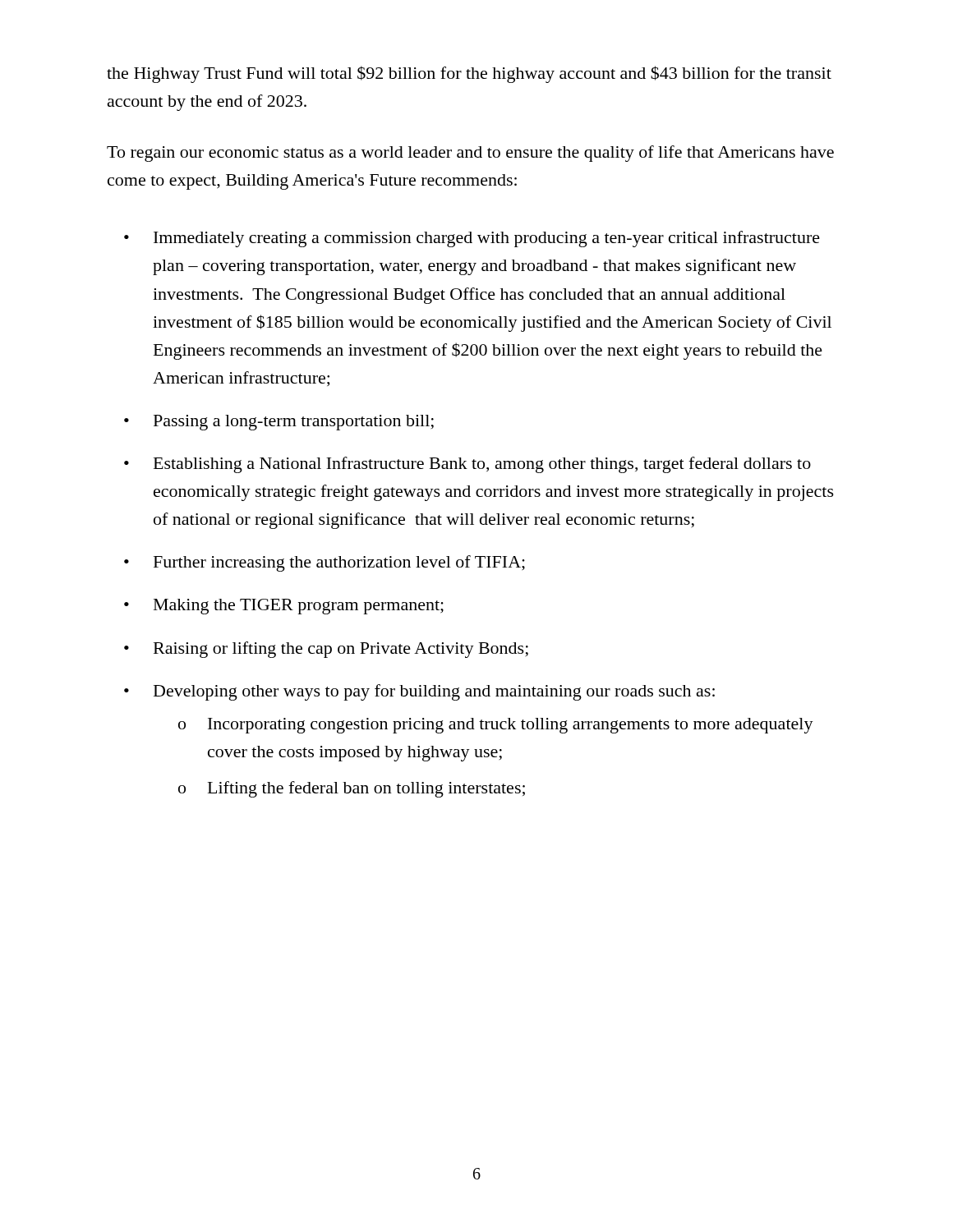Click on the list item with the text "• Establishing a National Infrastructure"
The image size is (953, 1232).
pos(485,491)
